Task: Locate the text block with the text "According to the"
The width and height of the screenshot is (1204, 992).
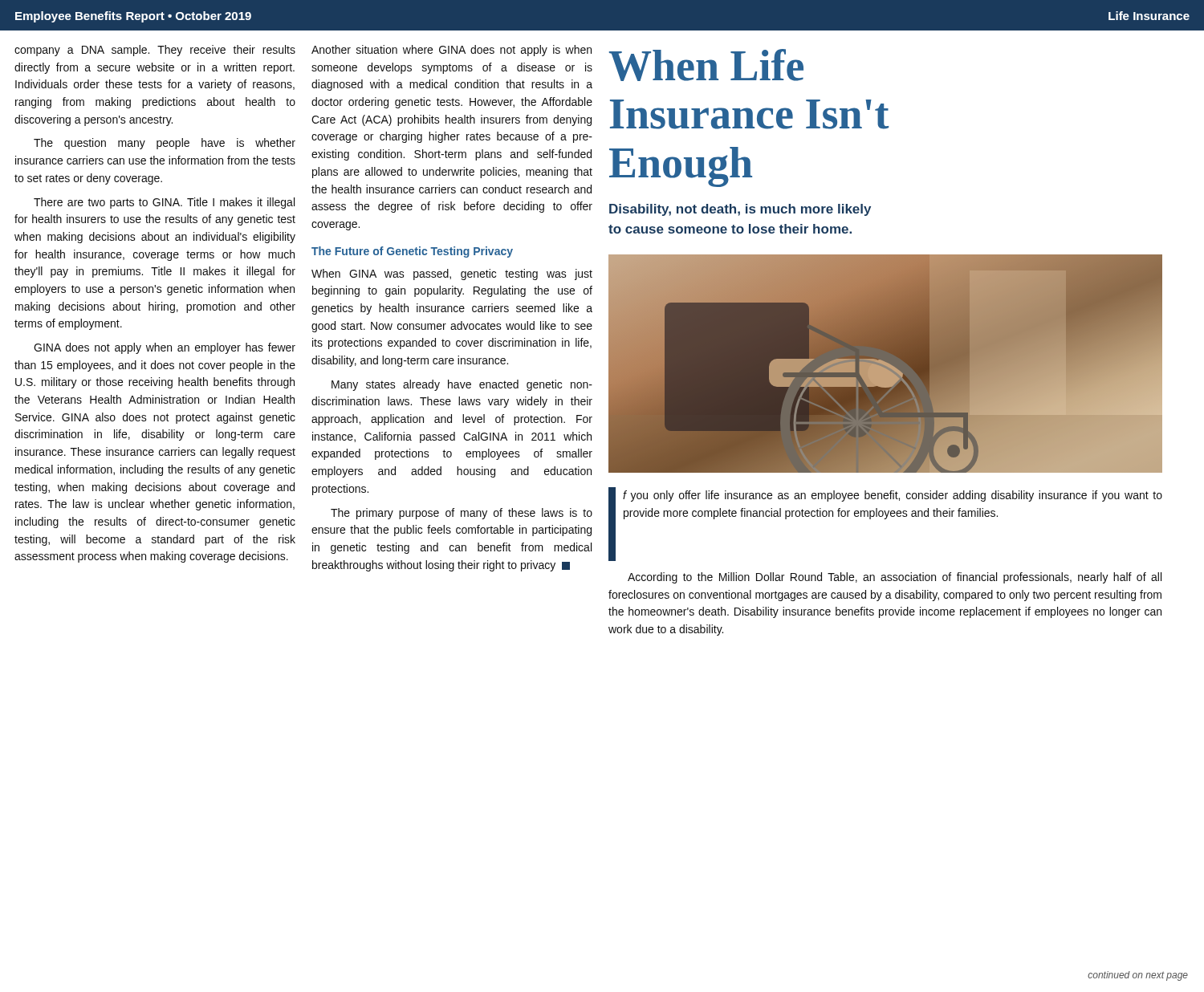Action: pyautogui.click(x=885, y=604)
